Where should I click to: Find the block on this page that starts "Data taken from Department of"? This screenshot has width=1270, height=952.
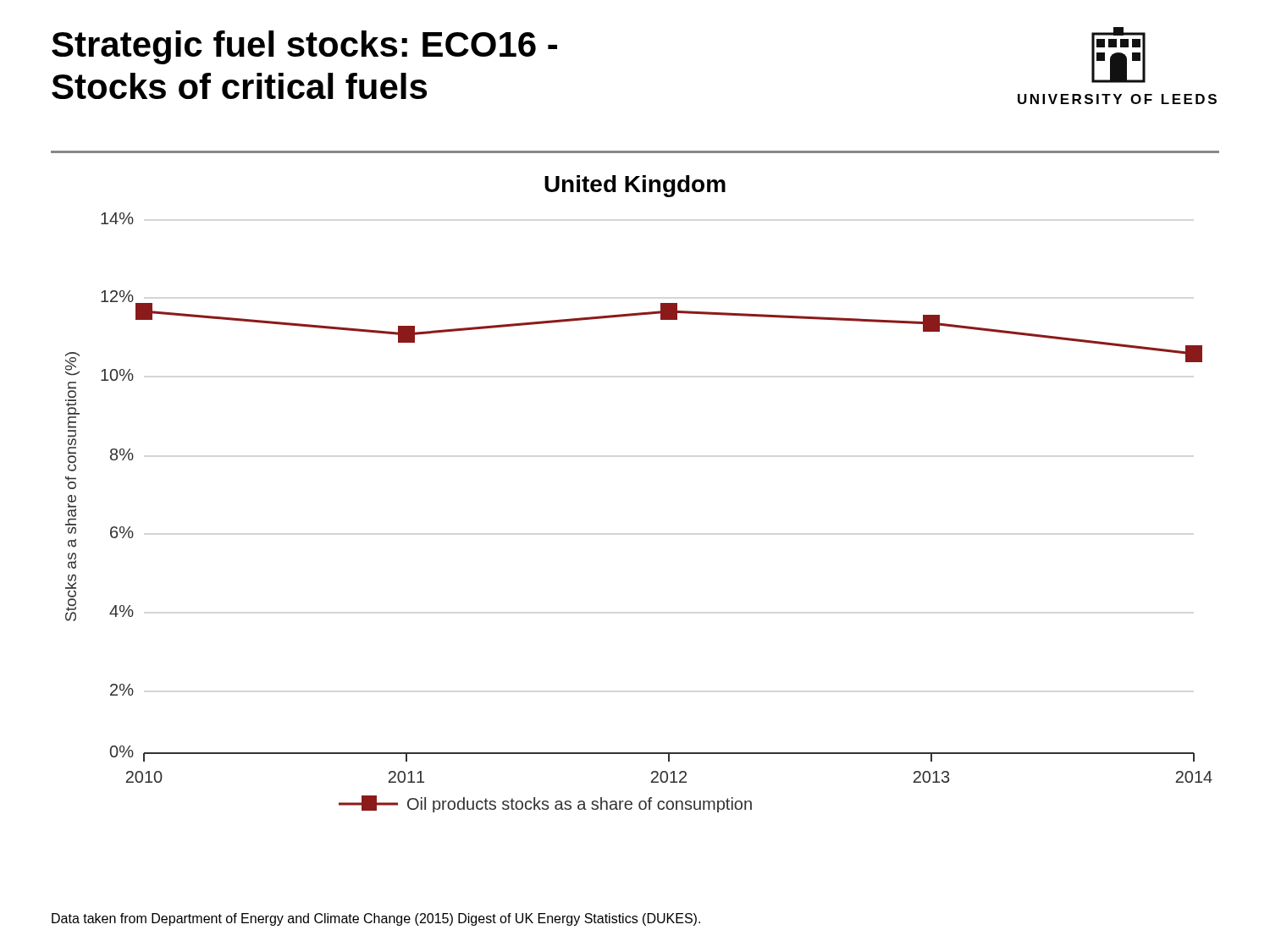click(x=376, y=919)
